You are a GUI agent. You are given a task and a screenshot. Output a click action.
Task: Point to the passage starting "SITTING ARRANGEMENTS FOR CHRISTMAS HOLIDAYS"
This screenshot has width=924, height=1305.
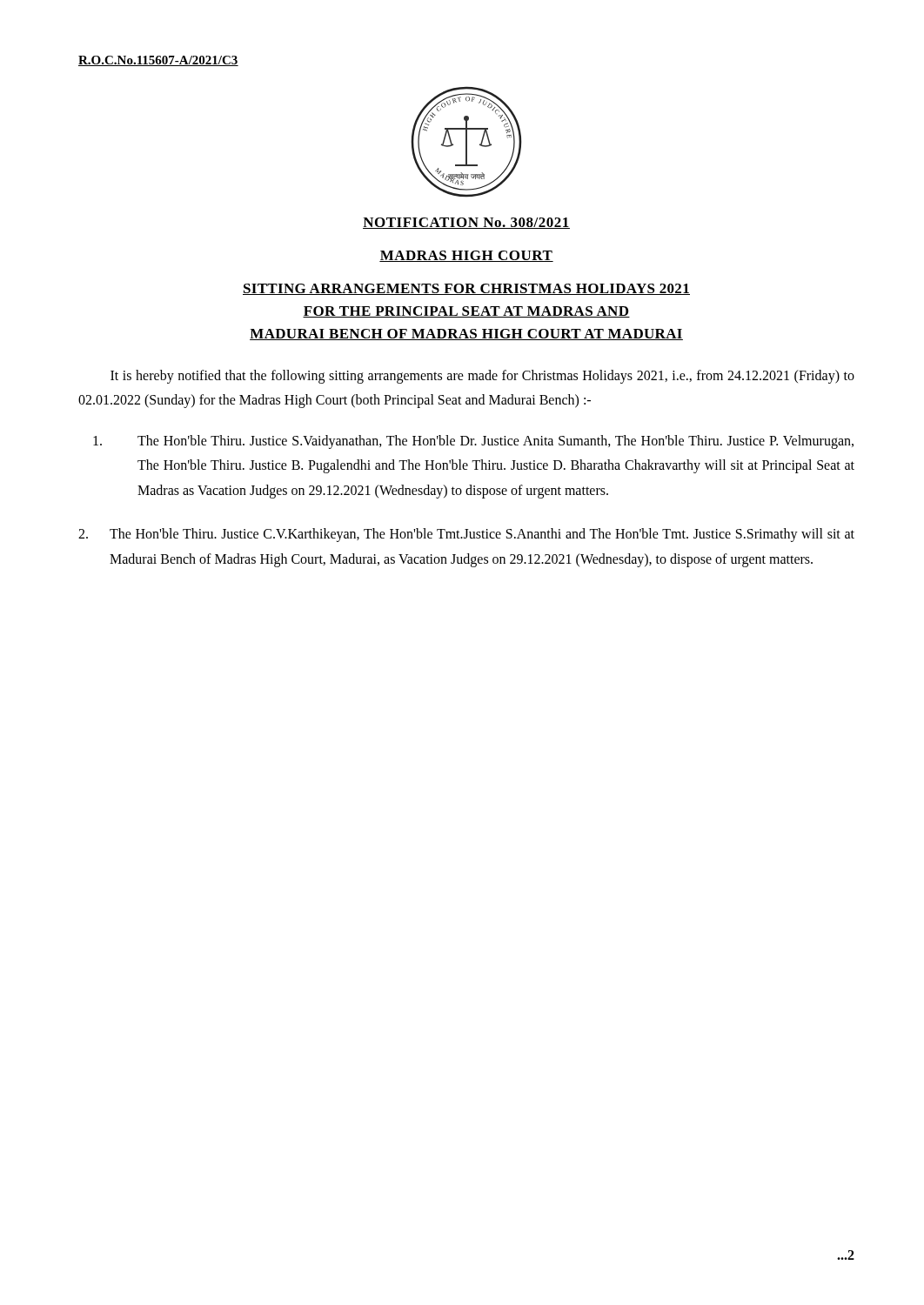[466, 288]
